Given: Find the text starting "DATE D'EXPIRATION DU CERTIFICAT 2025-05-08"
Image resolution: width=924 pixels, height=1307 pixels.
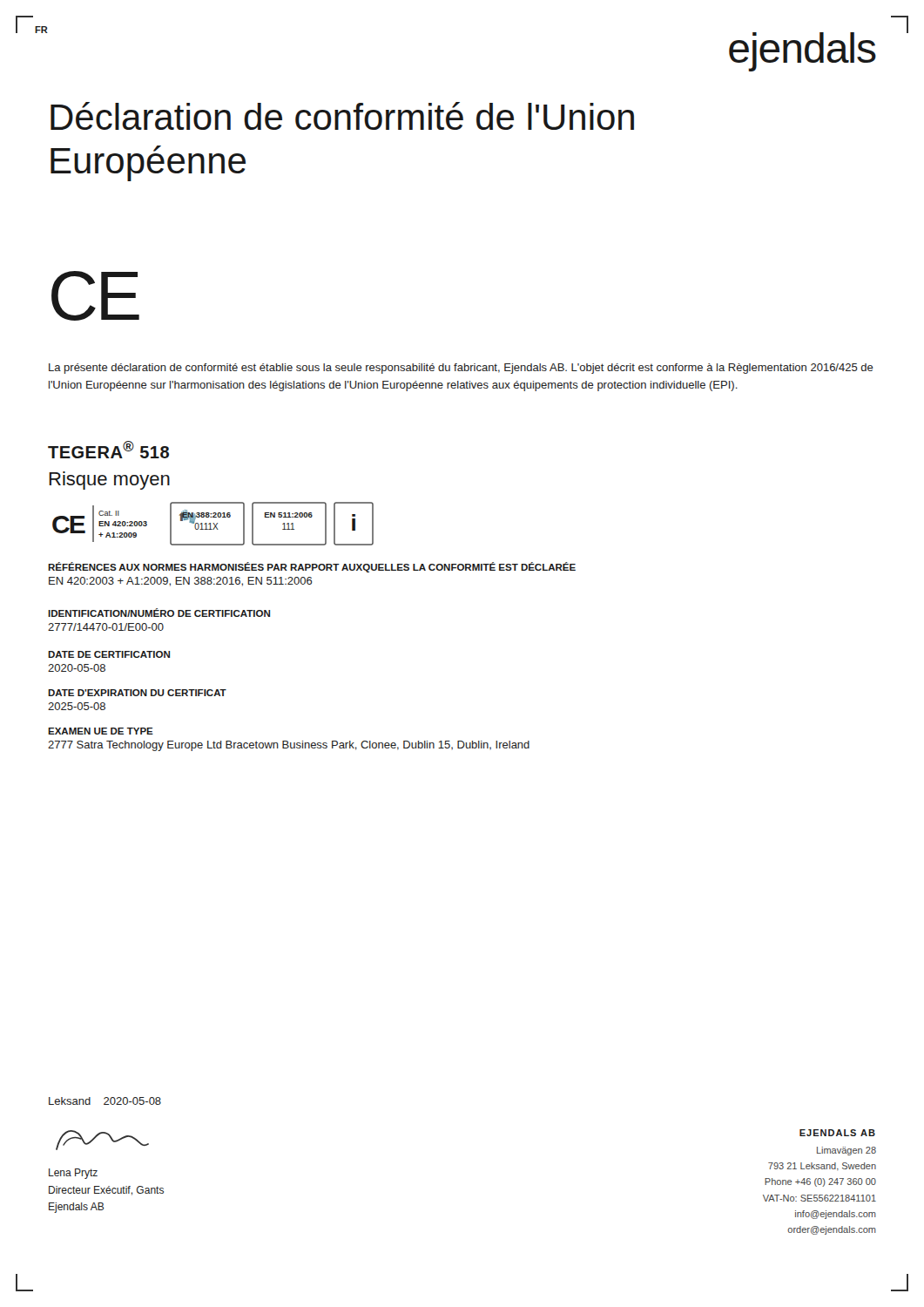Looking at the screenshot, I should coord(137,700).
